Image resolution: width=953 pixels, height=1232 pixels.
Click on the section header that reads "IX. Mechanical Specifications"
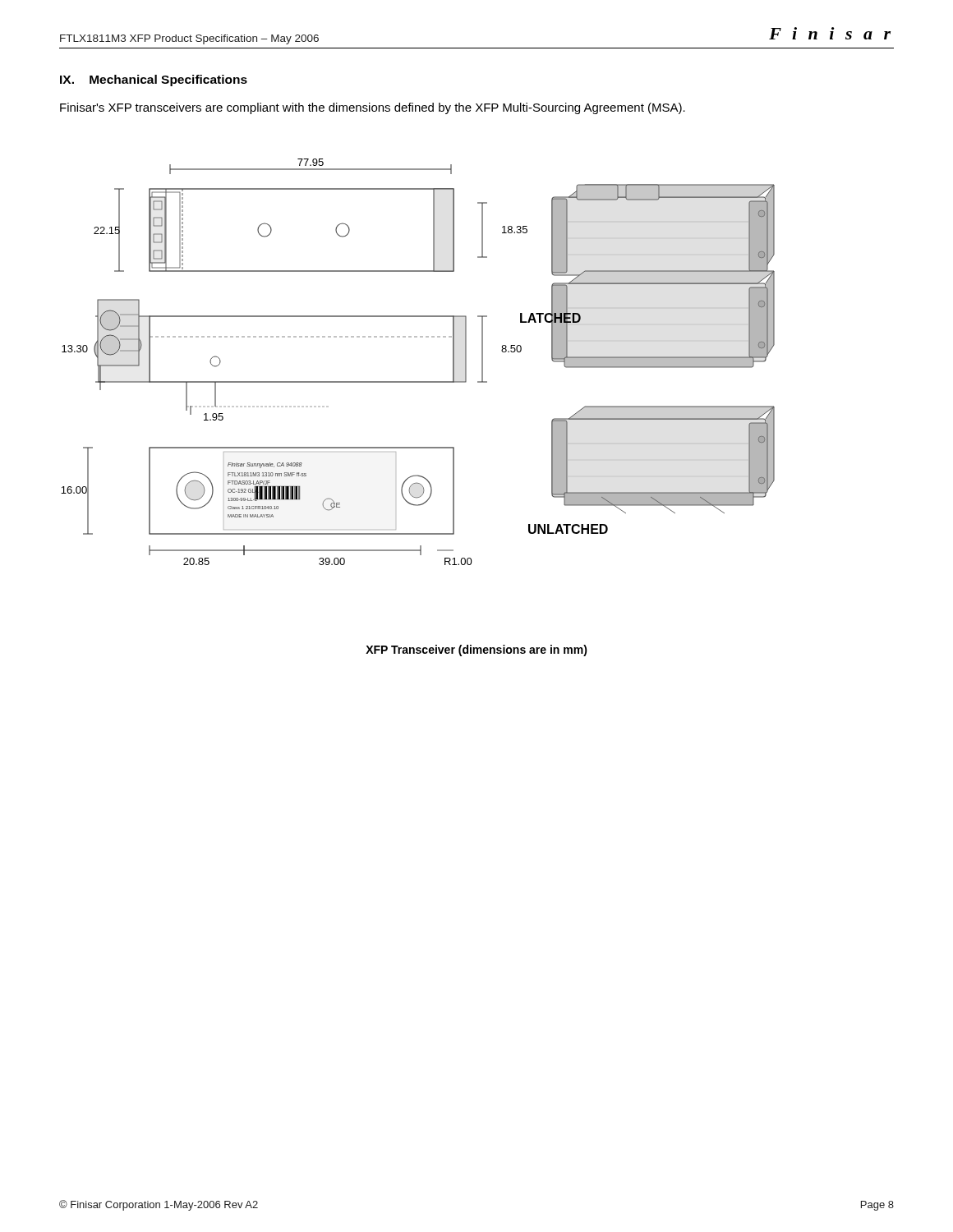point(153,79)
